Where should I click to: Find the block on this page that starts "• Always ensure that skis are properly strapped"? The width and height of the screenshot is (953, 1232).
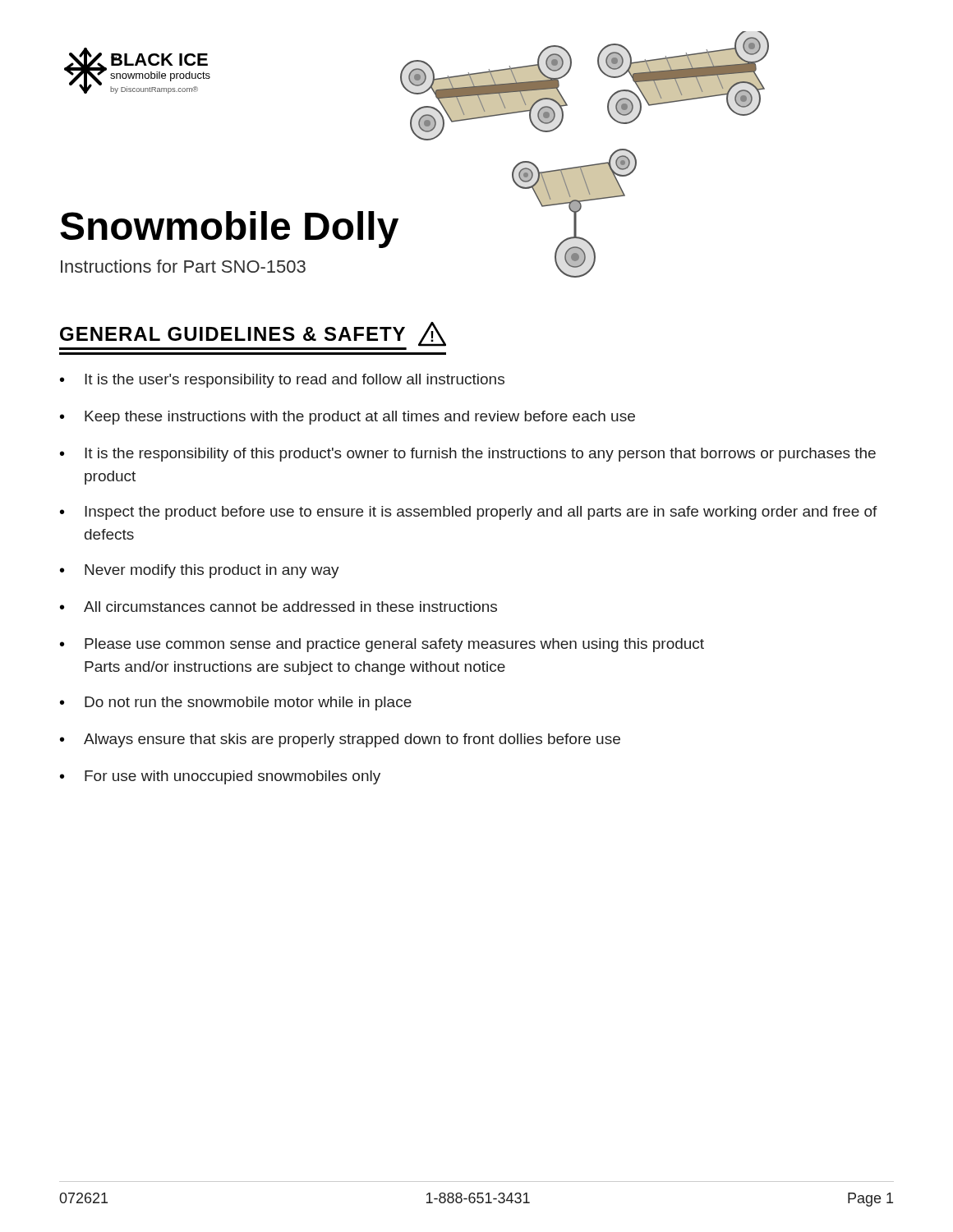pyautogui.click(x=340, y=740)
